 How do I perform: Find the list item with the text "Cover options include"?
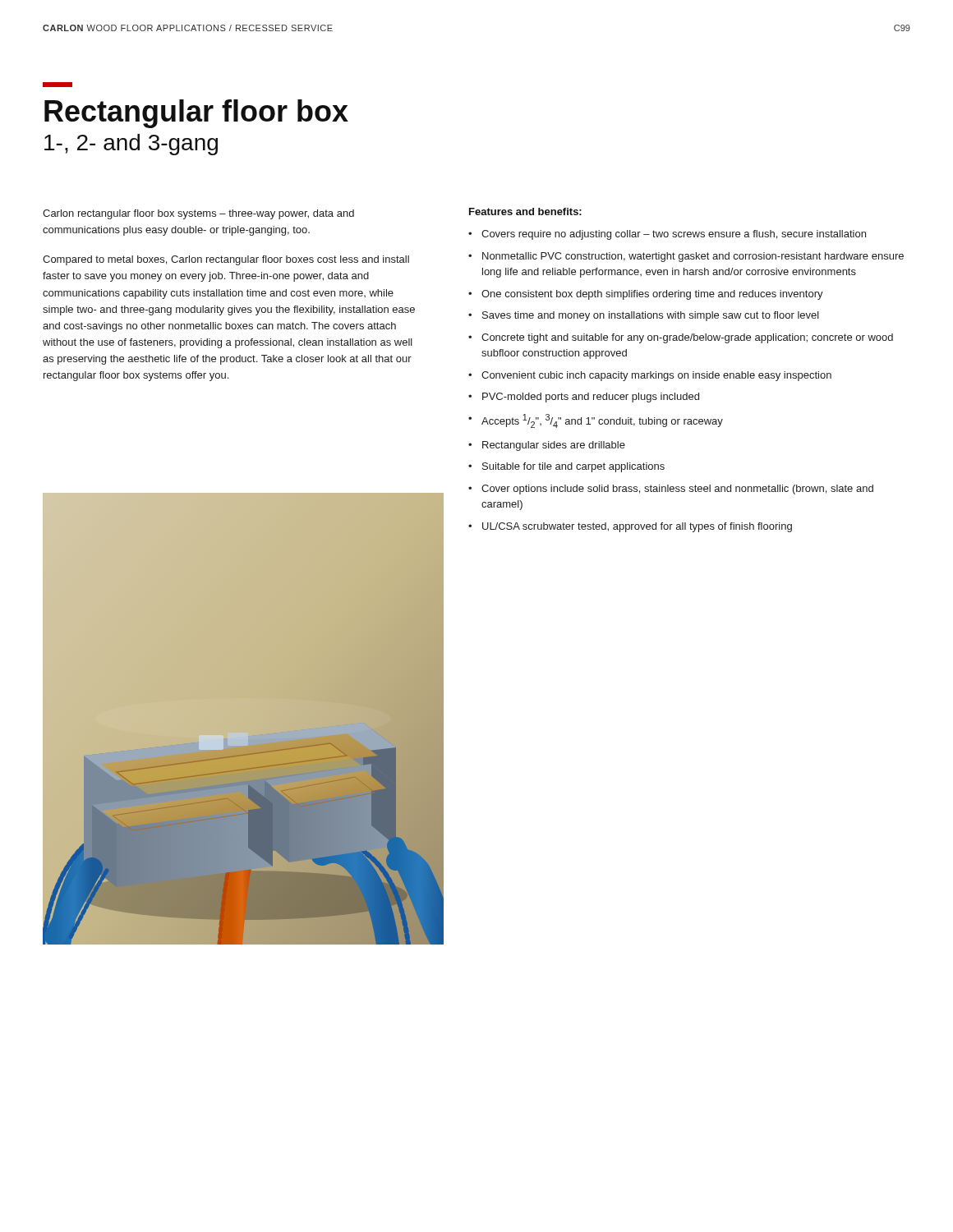(678, 496)
